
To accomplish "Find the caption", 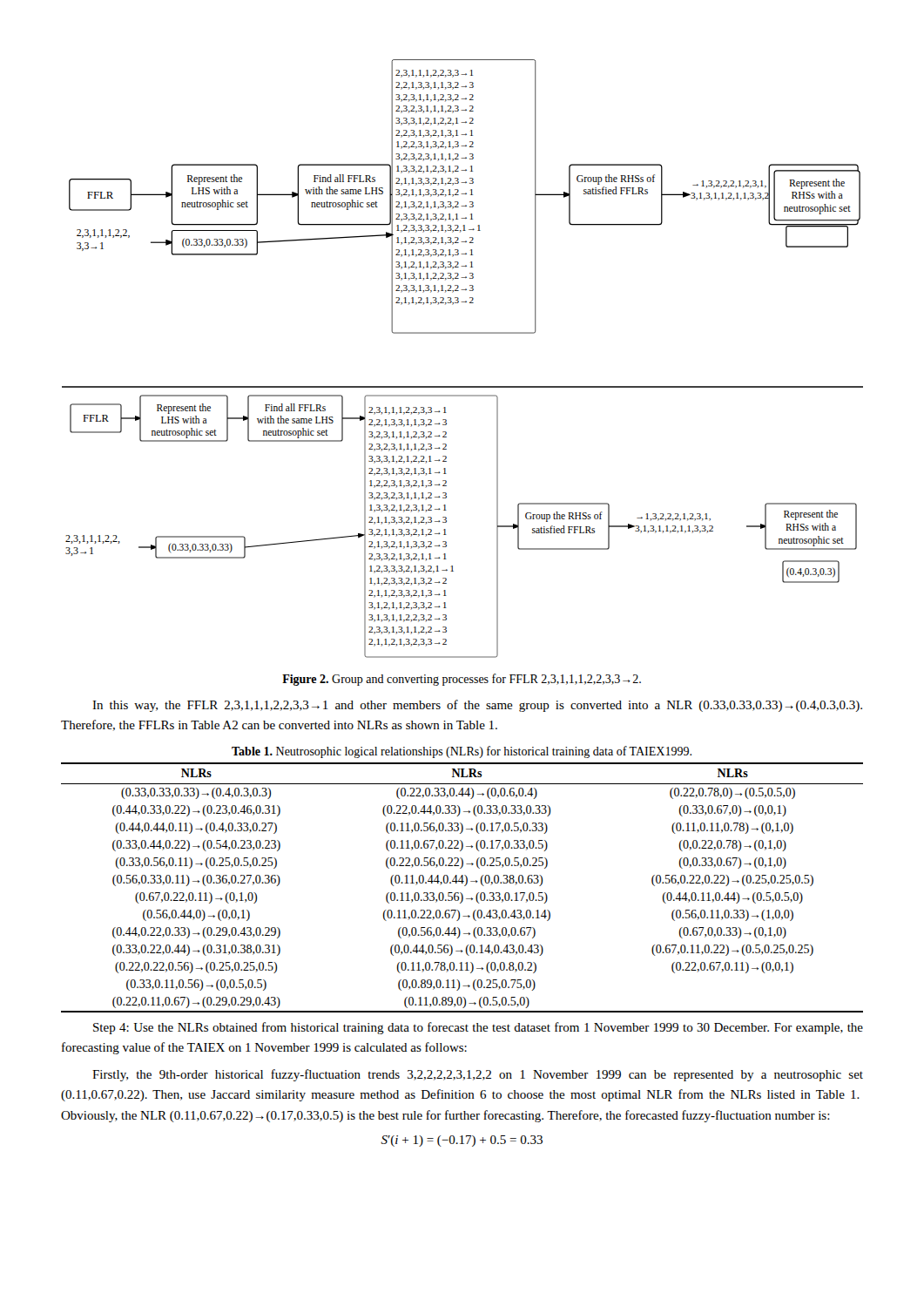I will click(x=462, y=679).
